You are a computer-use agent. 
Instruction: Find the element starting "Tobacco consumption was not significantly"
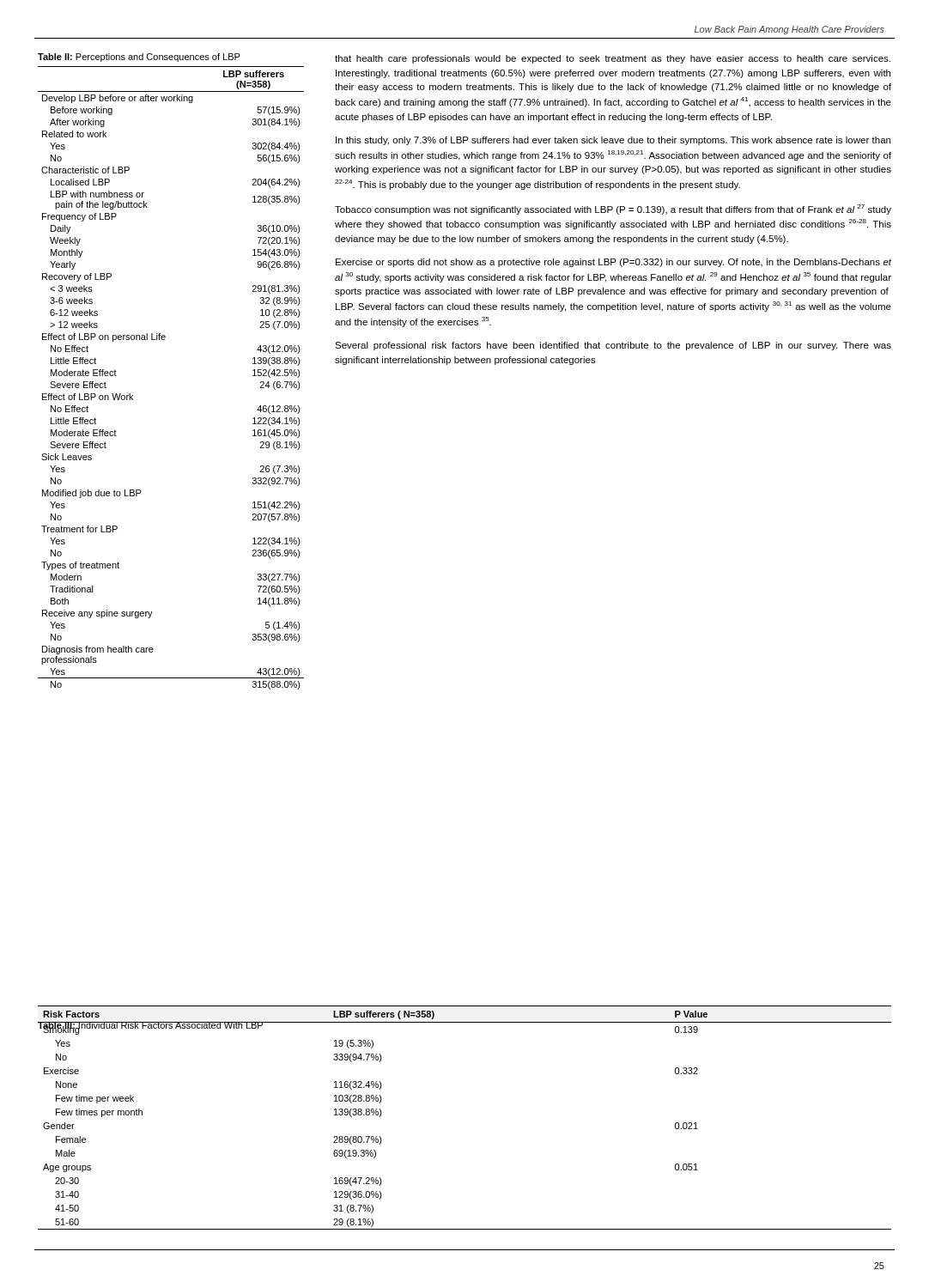613,223
